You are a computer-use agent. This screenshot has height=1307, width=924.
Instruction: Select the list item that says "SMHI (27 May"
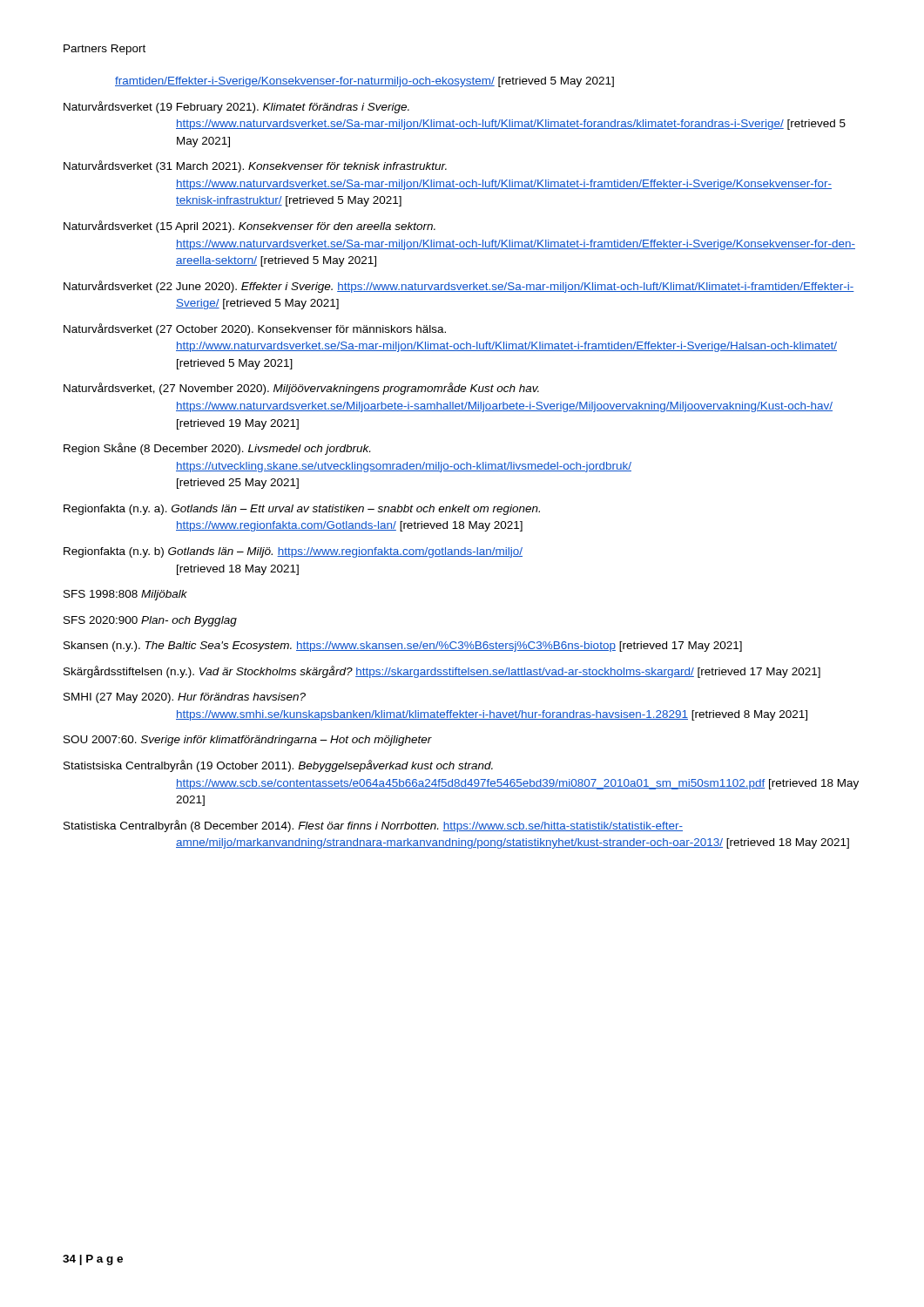click(x=435, y=705)
